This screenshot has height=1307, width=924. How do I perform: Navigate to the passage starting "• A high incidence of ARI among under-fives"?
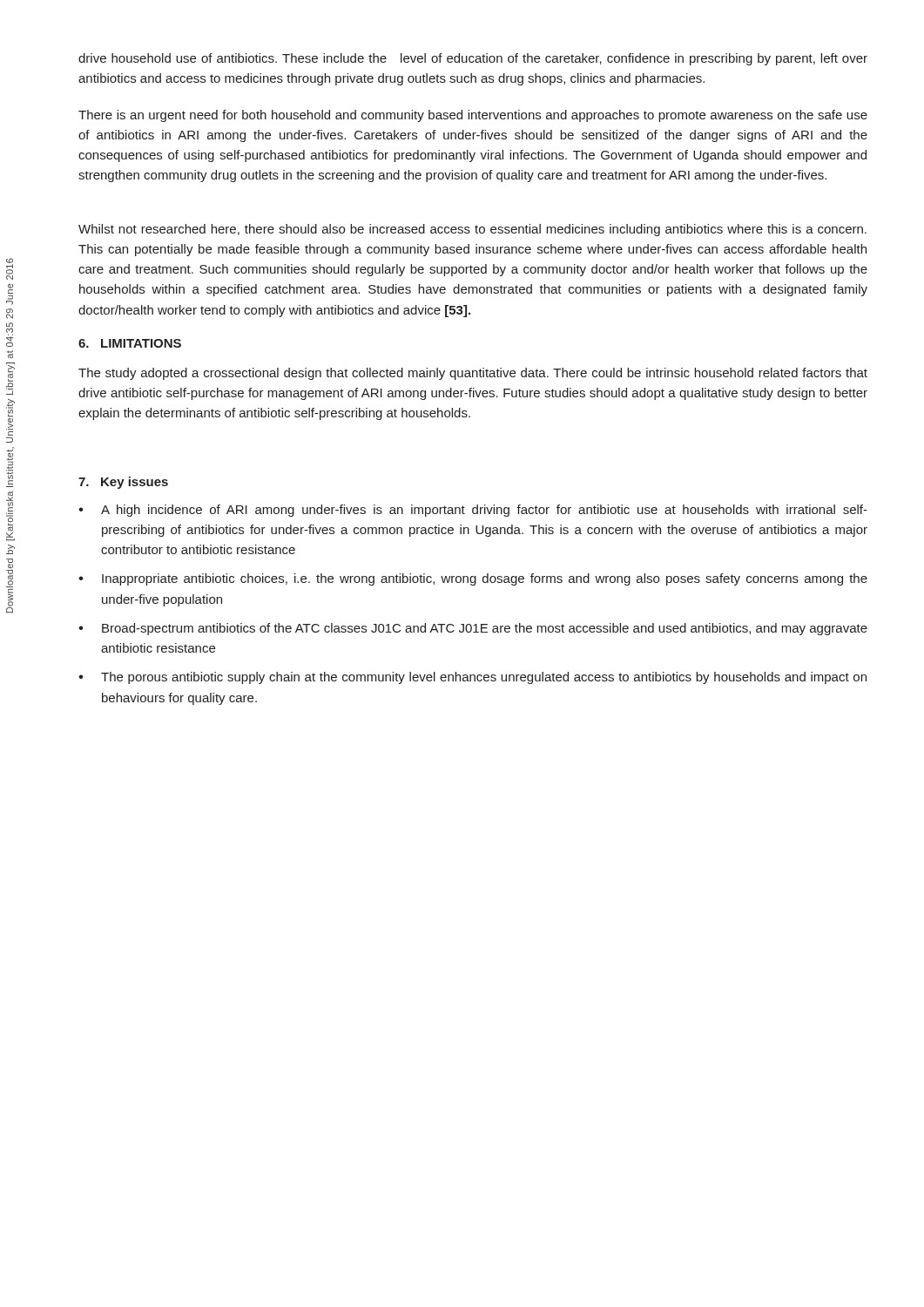pos(473,529)
